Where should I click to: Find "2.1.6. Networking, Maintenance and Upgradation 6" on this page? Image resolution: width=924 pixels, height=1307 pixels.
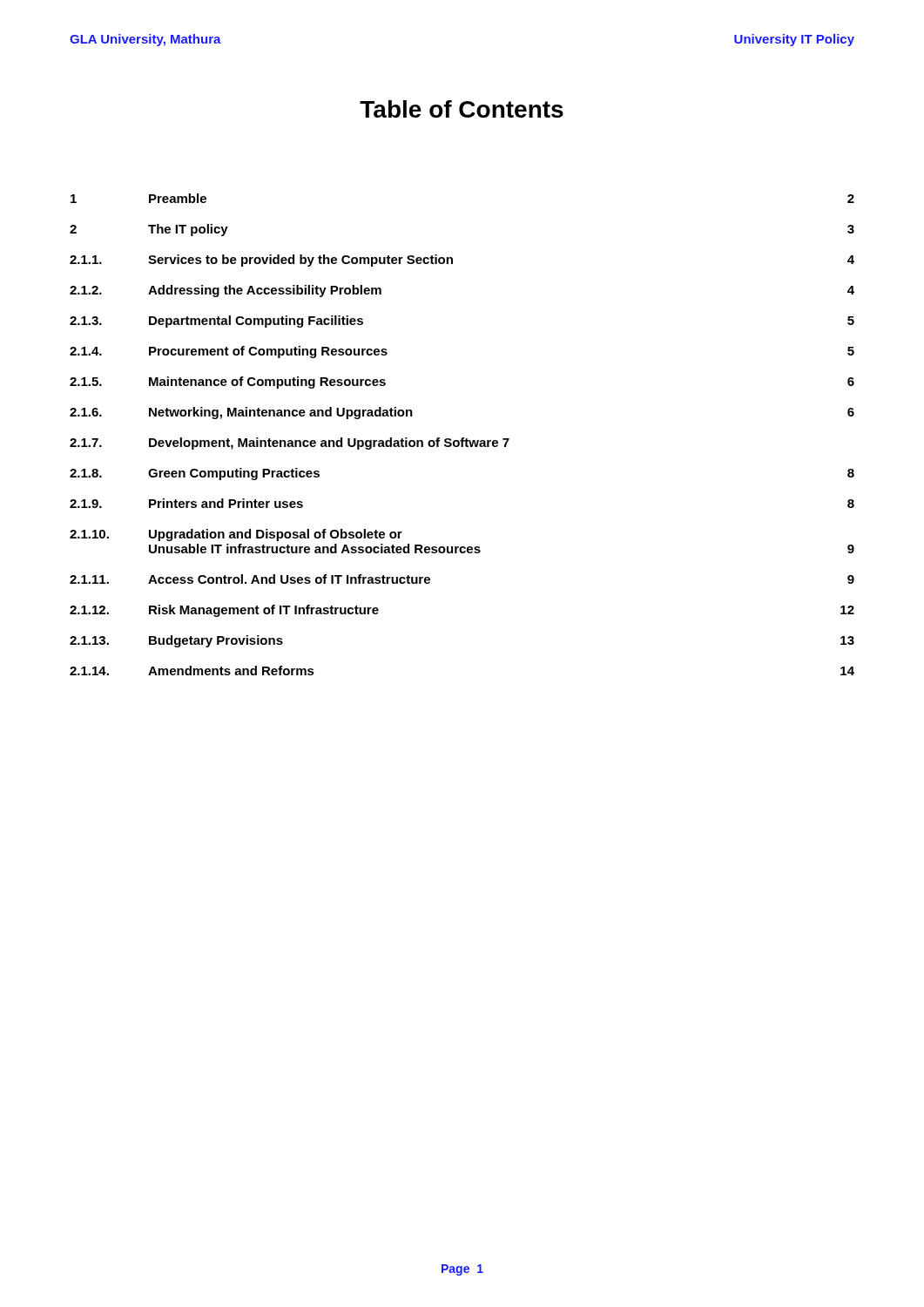click(x=85, y=413)
